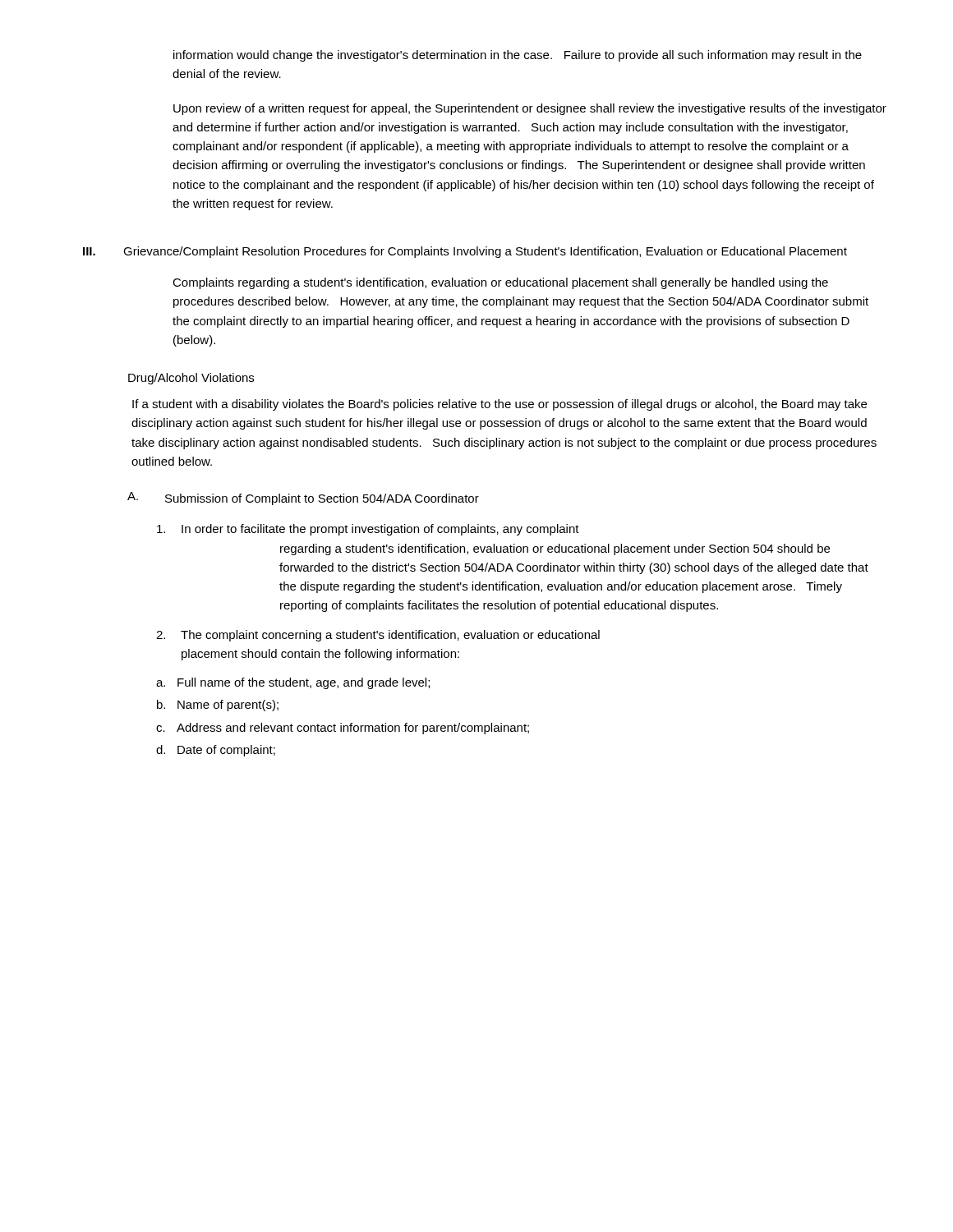The height and width of the screenshot is (1232, 953).
Task: Select the region starting "Complaints regarding a student's identification, evaluation or"
Action: (x=520, y=311)
